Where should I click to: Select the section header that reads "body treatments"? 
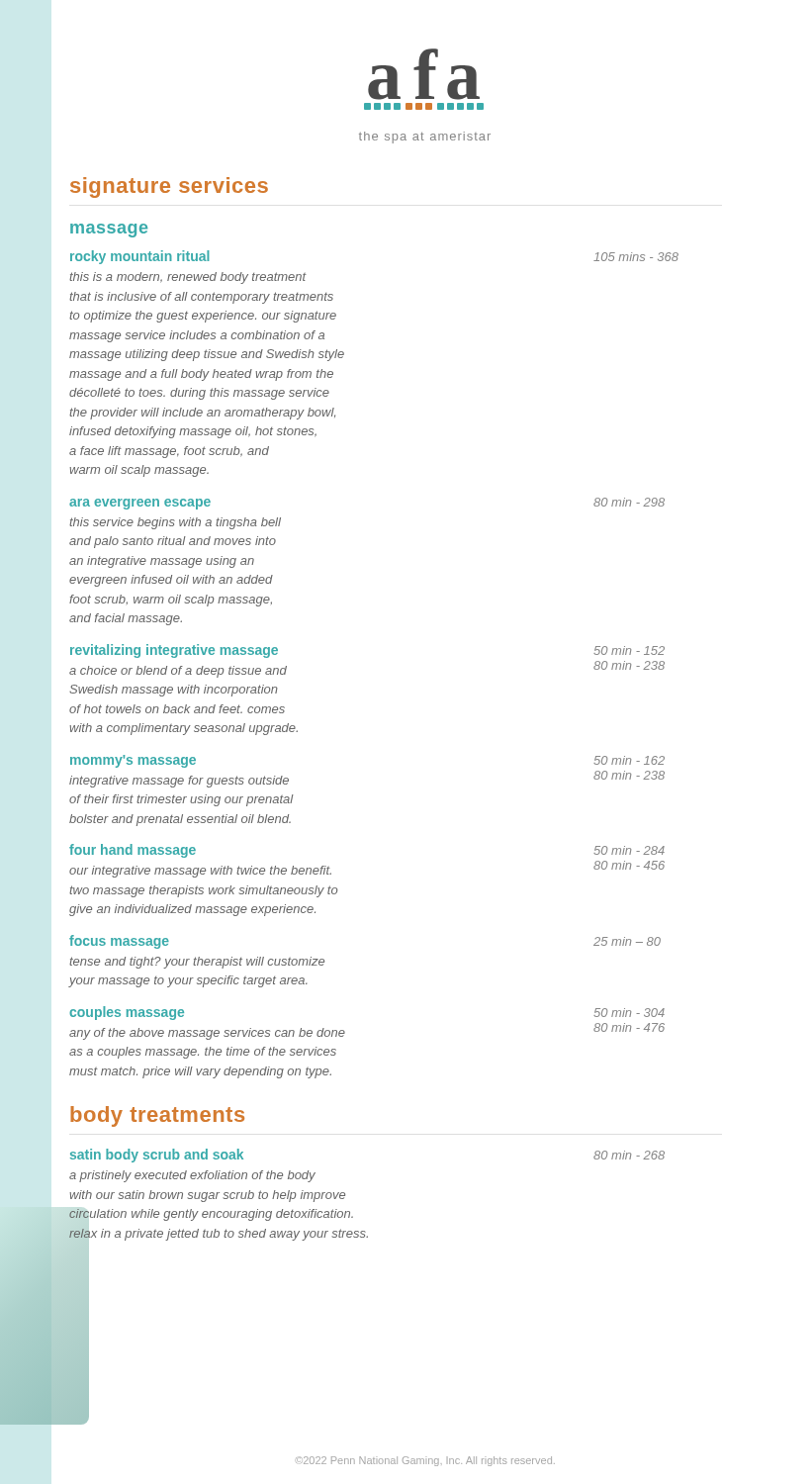(158, 1114)
